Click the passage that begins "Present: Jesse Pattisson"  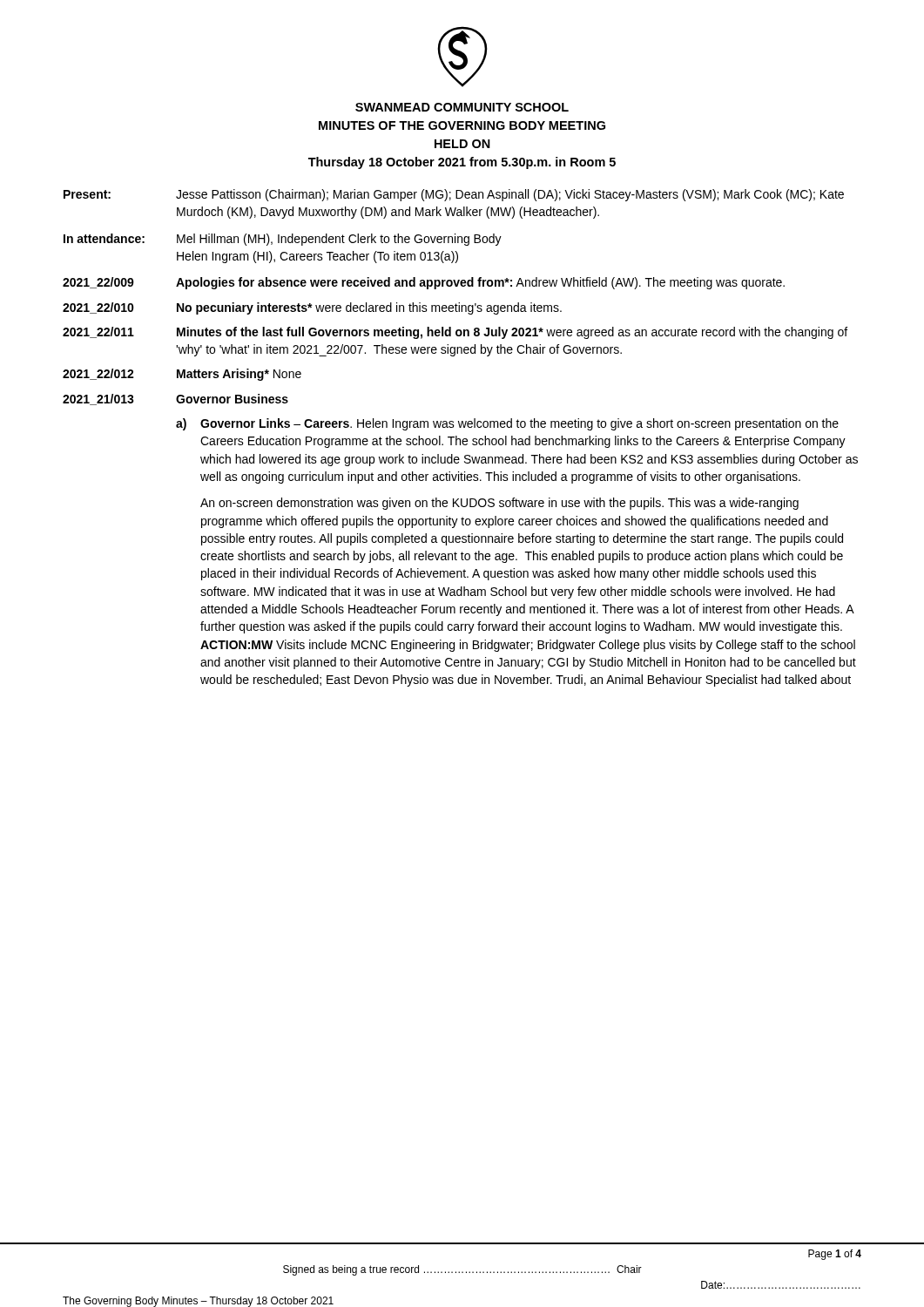462,203
